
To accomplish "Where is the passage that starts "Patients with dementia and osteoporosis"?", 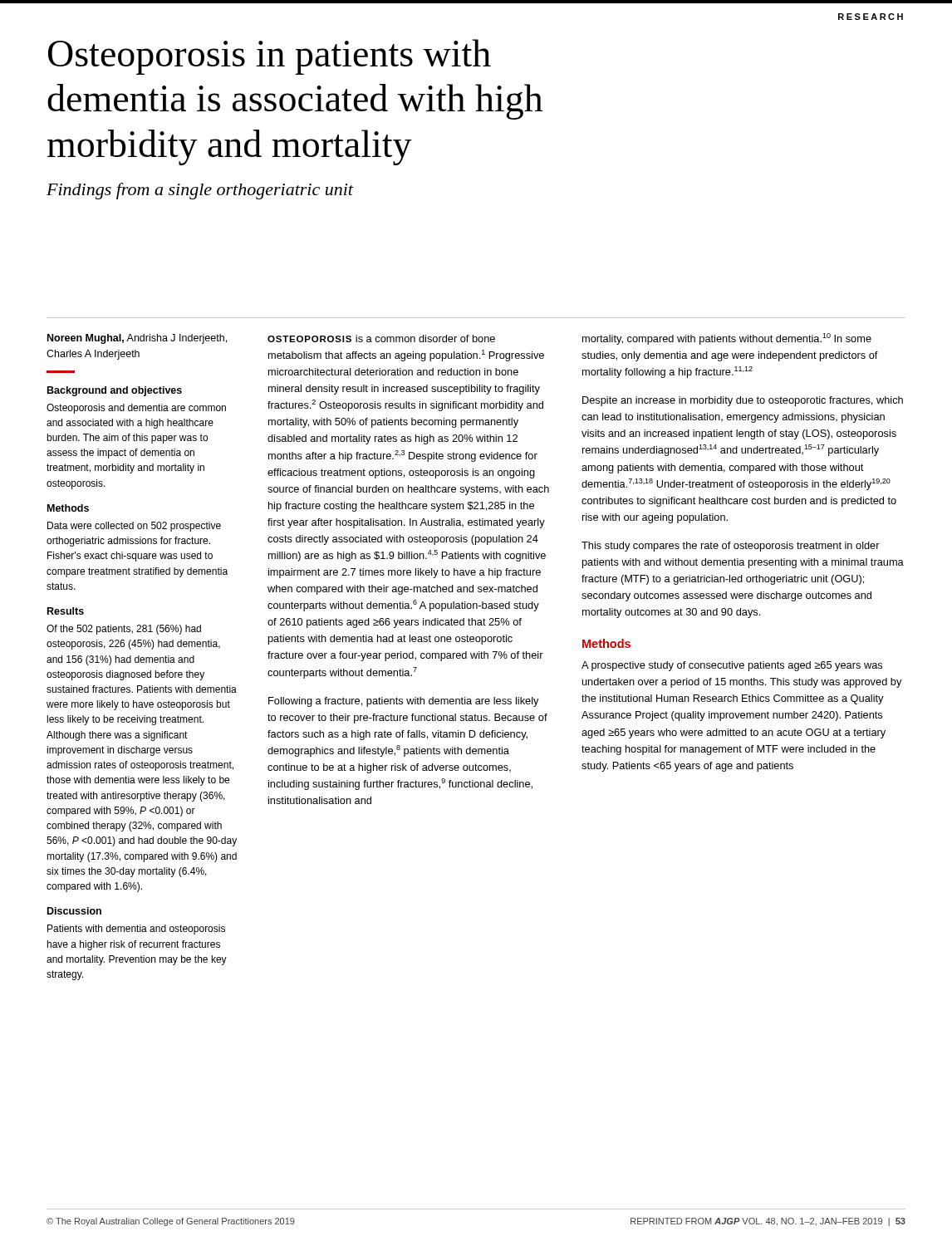I will [x=136, y=952].
